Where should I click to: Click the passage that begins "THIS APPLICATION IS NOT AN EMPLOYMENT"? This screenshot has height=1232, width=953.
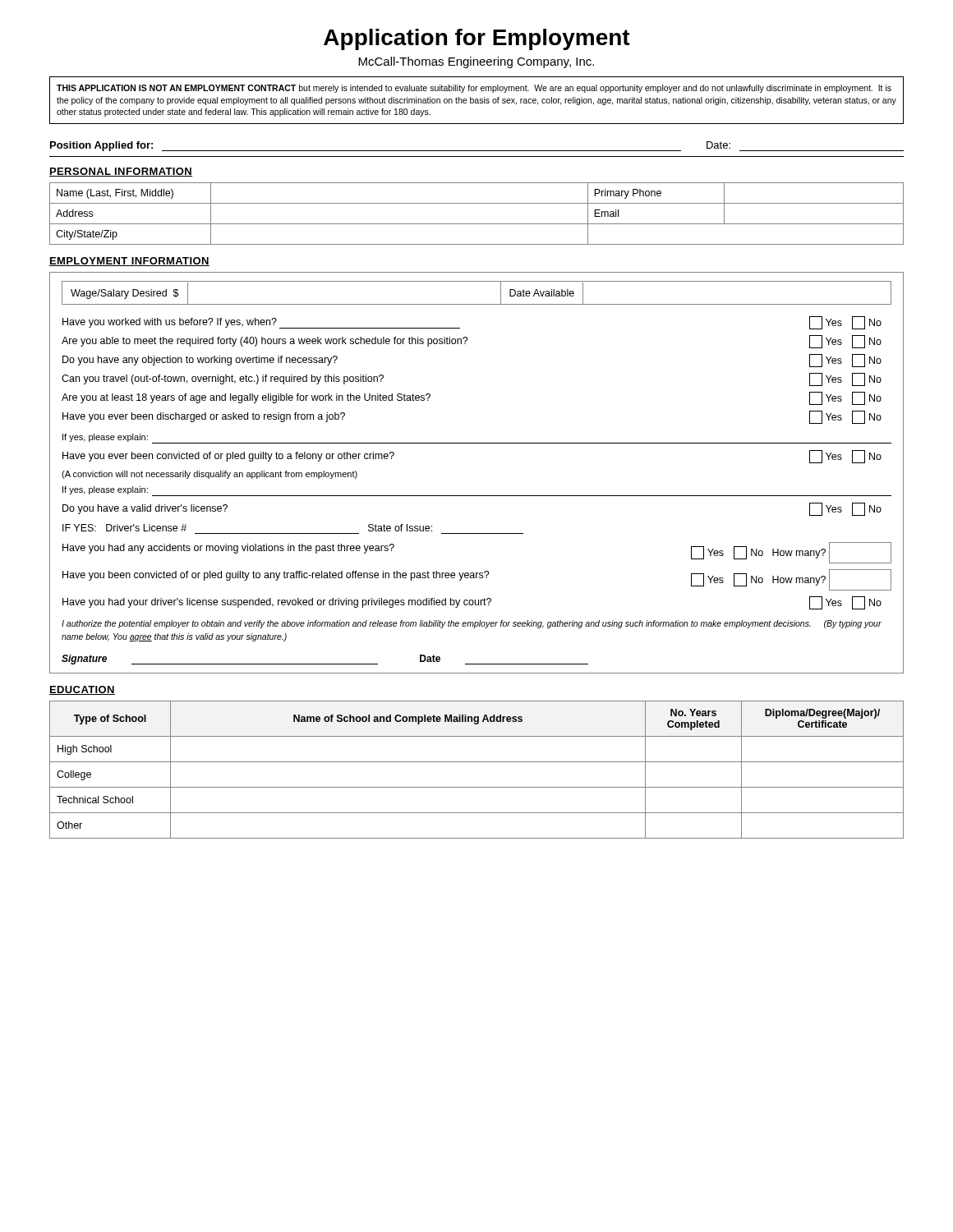click(476, 100)
